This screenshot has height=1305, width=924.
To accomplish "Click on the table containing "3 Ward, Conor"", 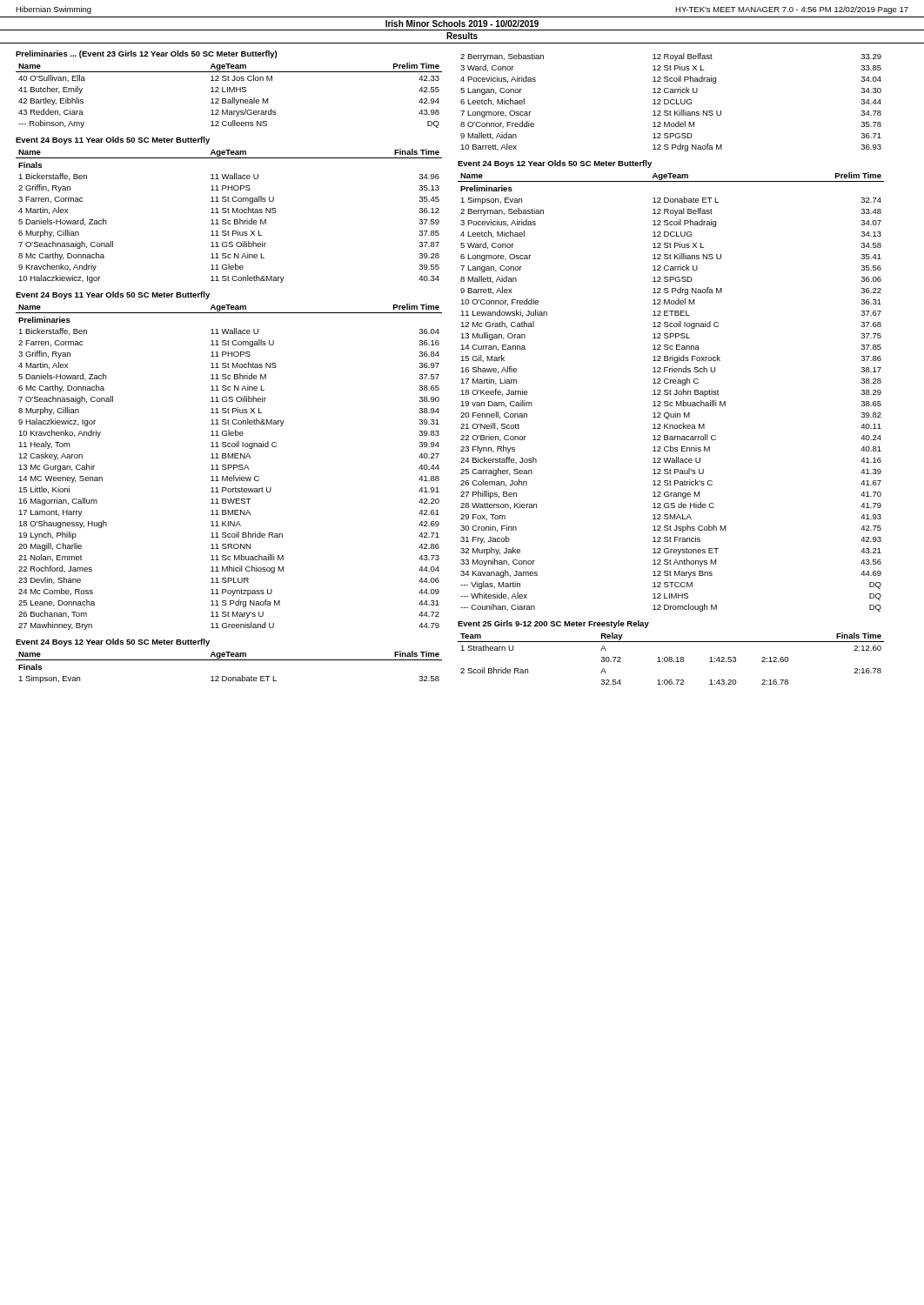I will pos(671,100).
